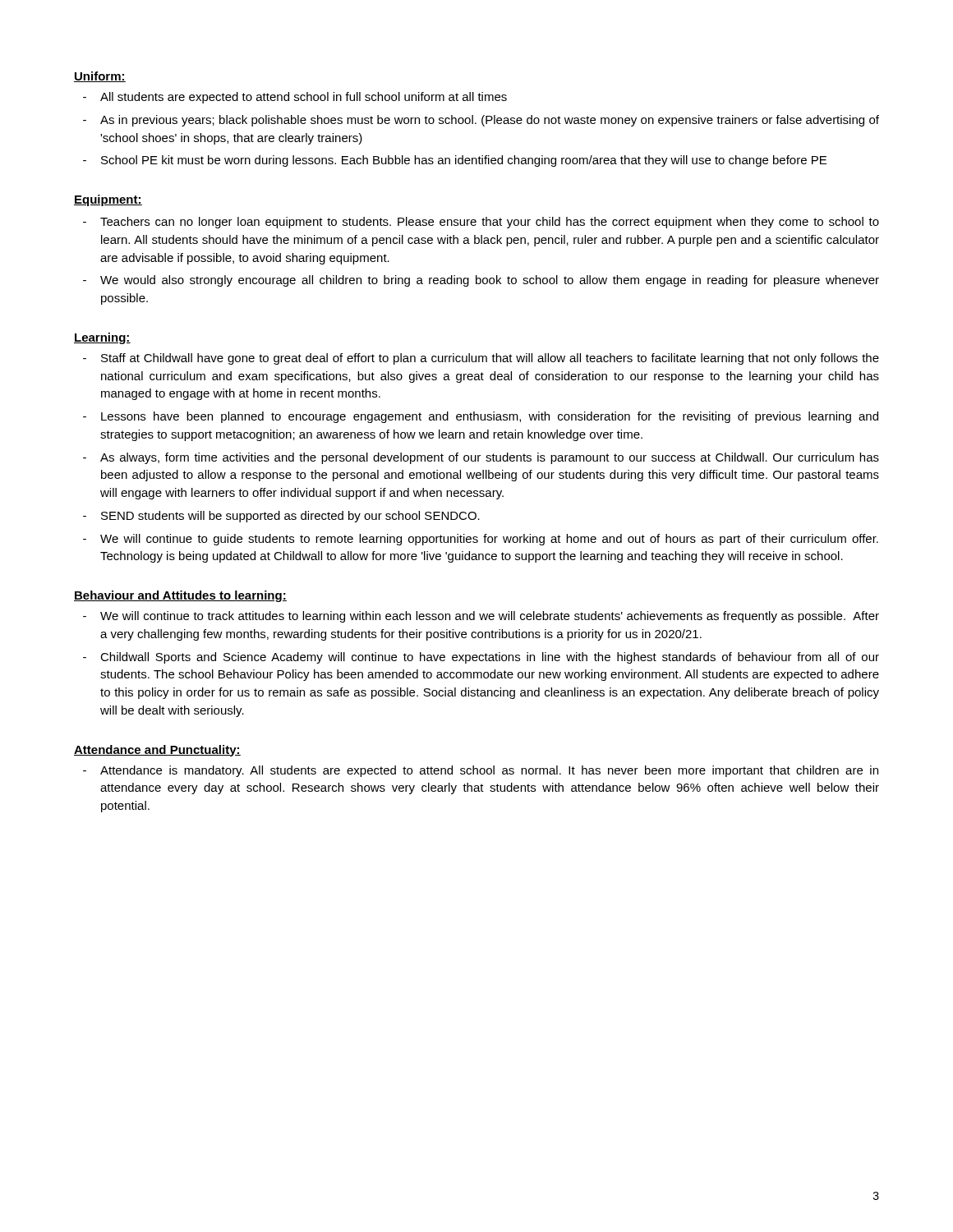Where is the passage that starts "- All students are expected to attend"?
This screenshot has width=953, height=1232.
[x=476, y=97]
